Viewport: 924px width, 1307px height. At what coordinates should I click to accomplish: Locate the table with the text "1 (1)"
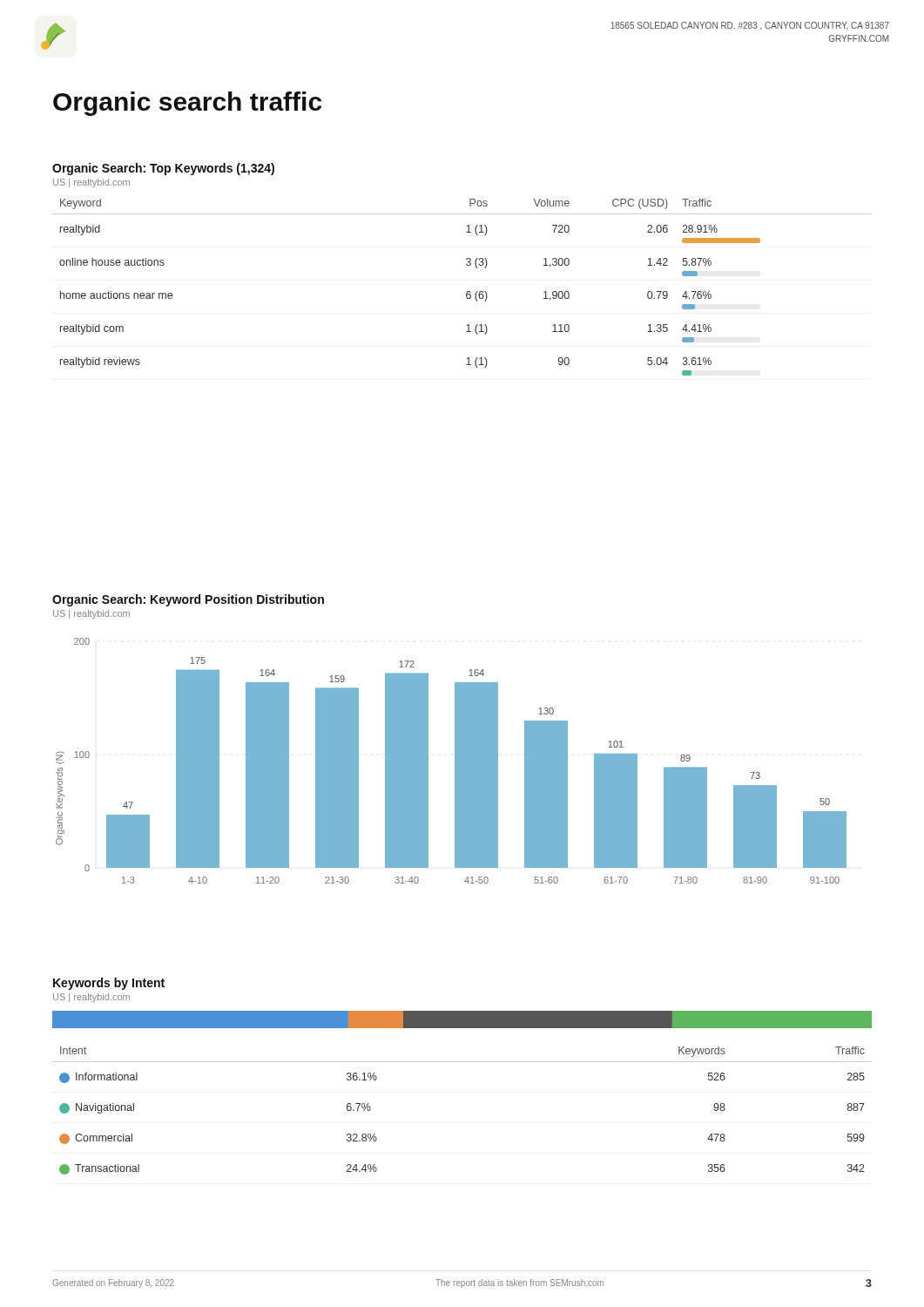pyautogui.click(x=462, y=286)
